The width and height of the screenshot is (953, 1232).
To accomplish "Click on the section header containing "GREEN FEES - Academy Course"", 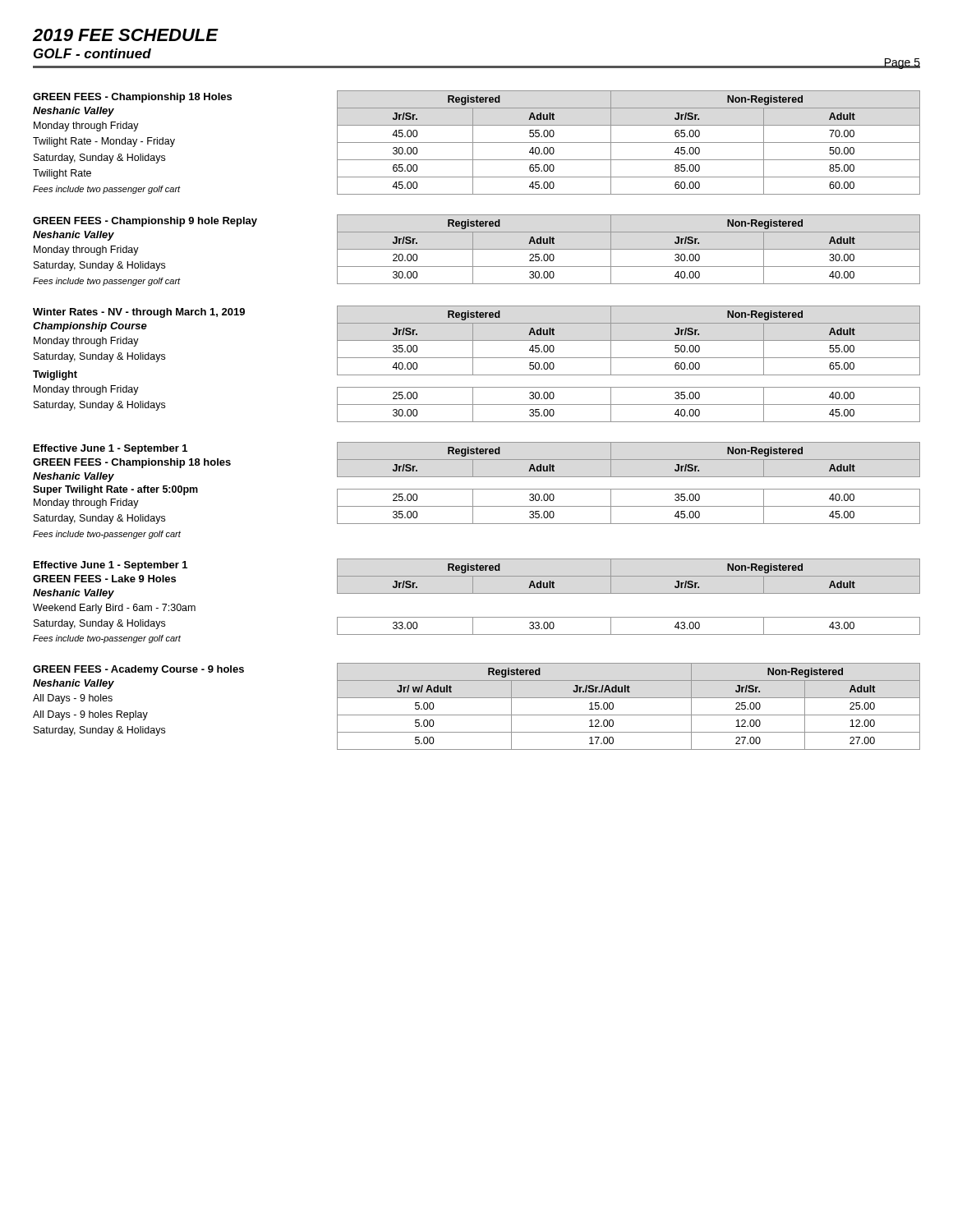I will click(x=139, y=669).
